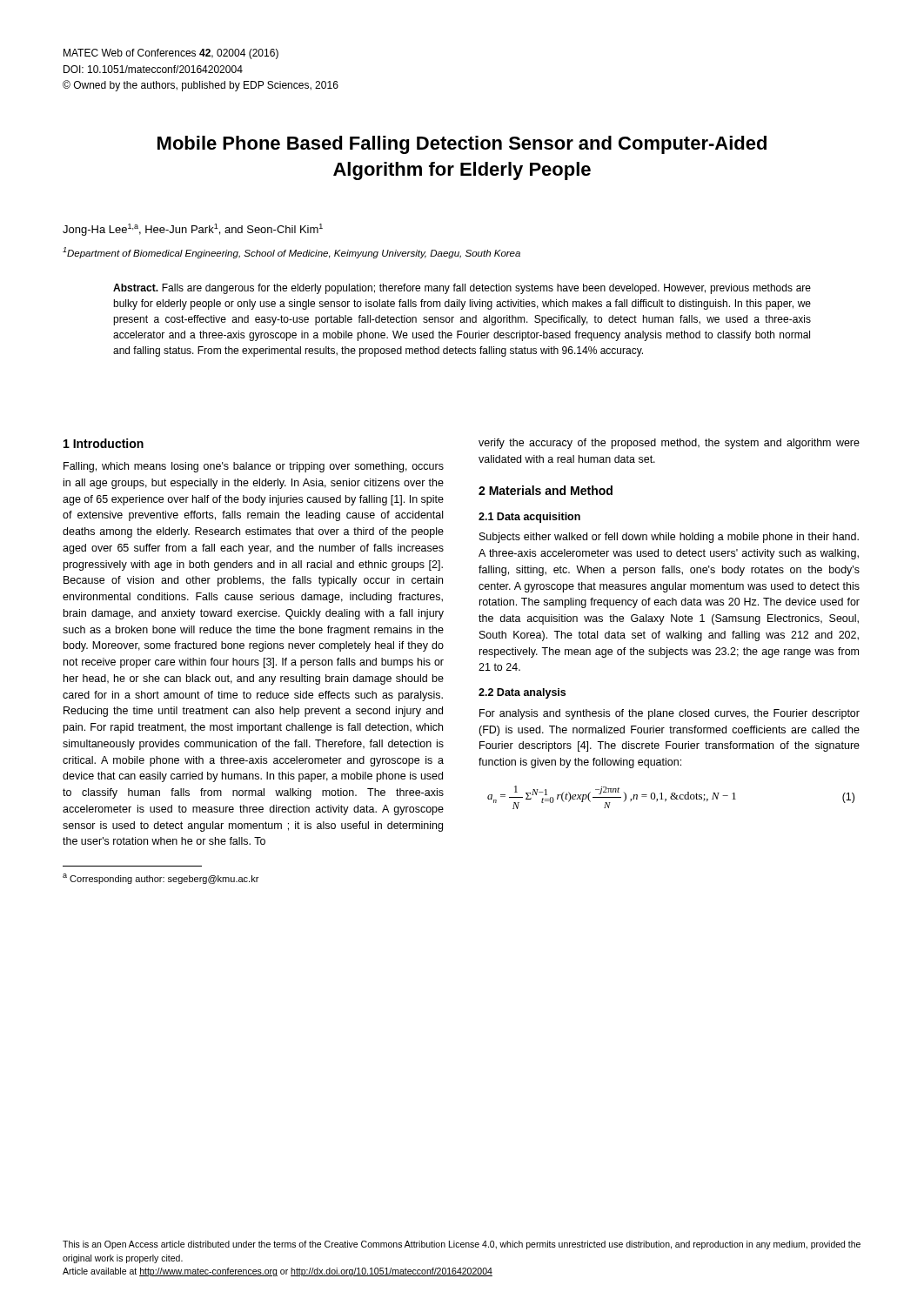Point to the passage starting "1Department of Biomedical"
Image resolution: width=924 pixels, height=1305 pixels.
[292, 252]
